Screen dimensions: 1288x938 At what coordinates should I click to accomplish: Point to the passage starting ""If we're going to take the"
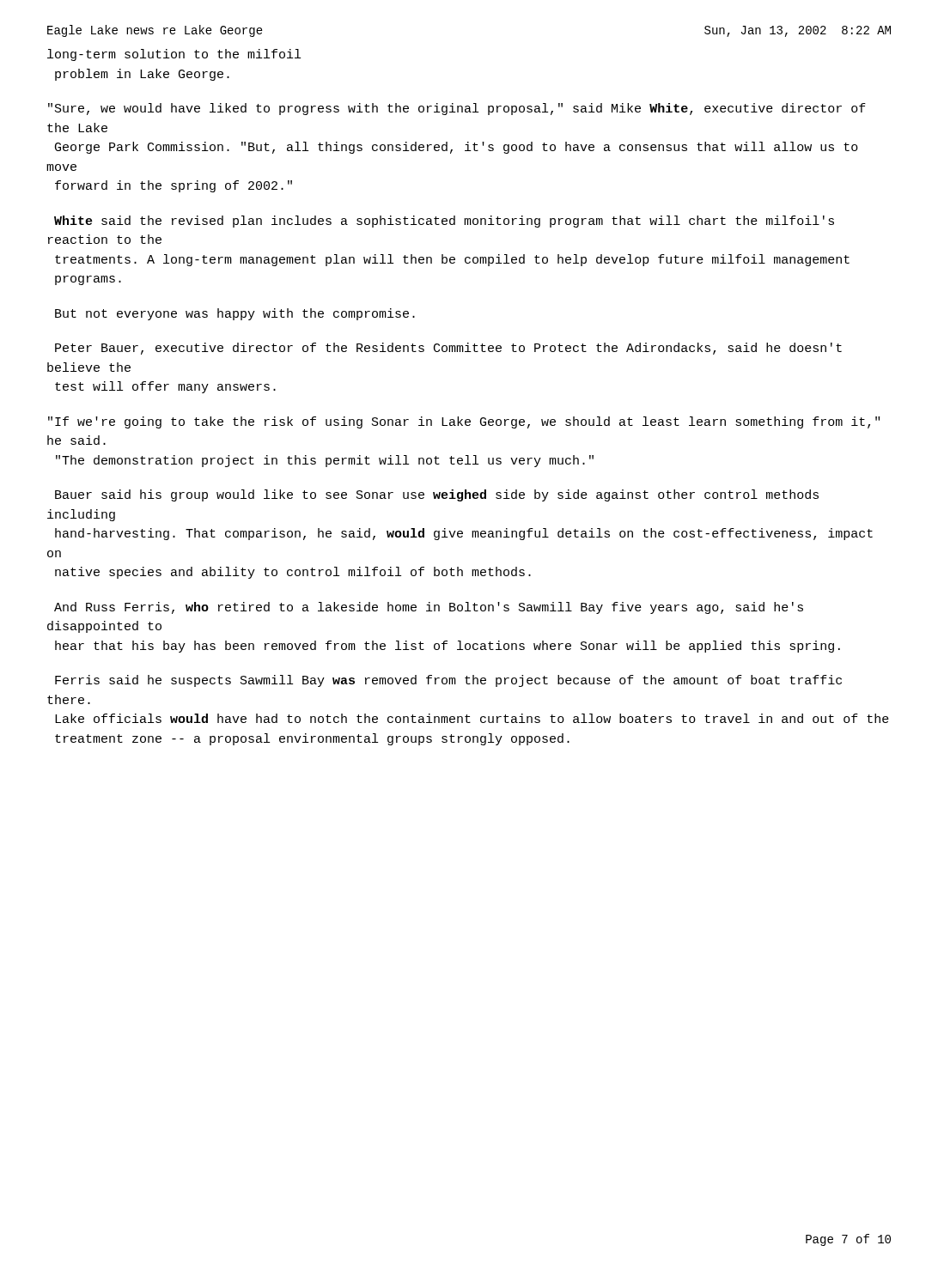[x=464, y=422]
